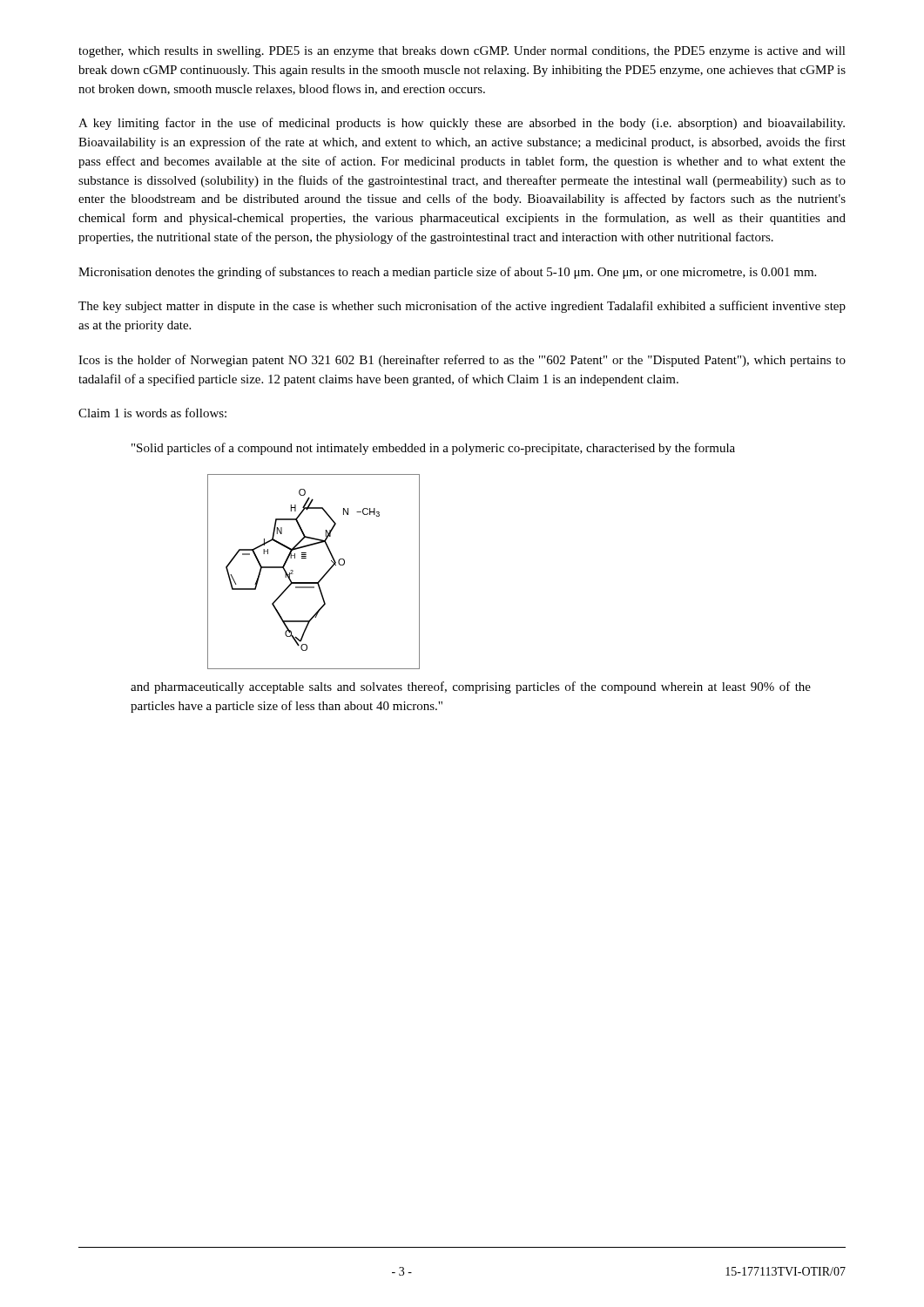Viewport: 924px width, 1307px height.
Task: Find the element starting "Icos is the holder of"
Action: click(x=462, y=369)
